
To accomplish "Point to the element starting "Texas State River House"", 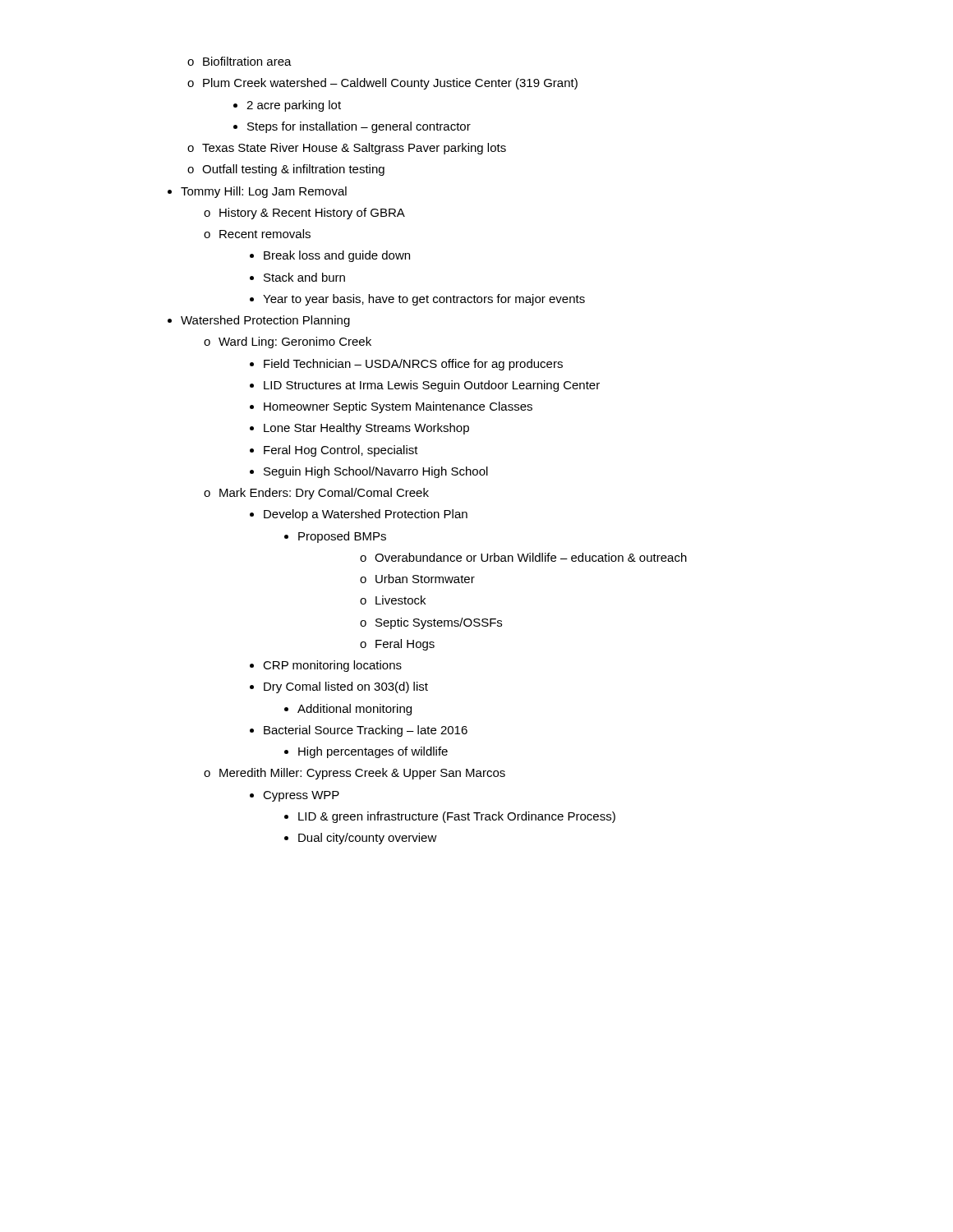I will (x=347, y=149).
